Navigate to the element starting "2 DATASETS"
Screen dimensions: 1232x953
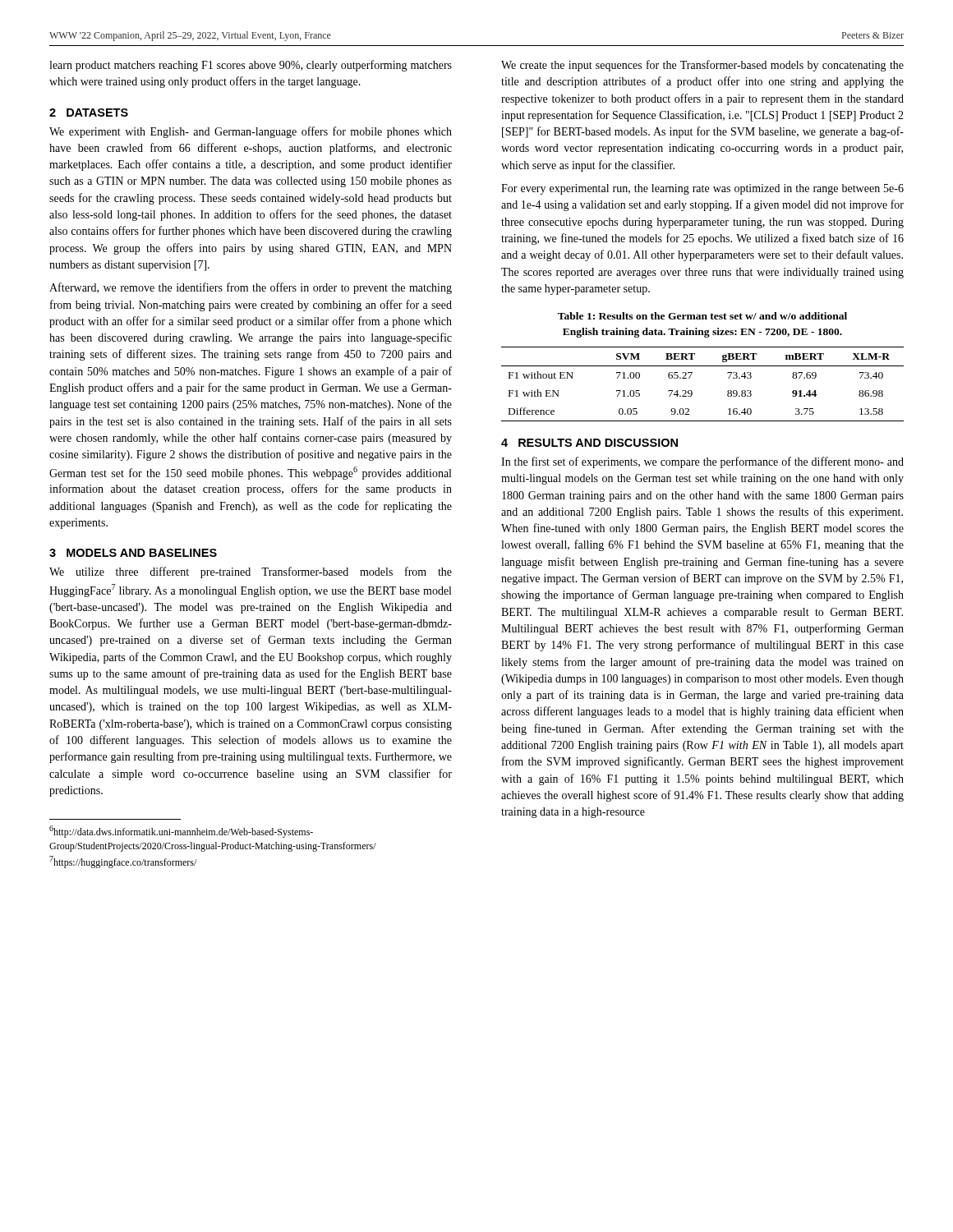click(89, 112)
